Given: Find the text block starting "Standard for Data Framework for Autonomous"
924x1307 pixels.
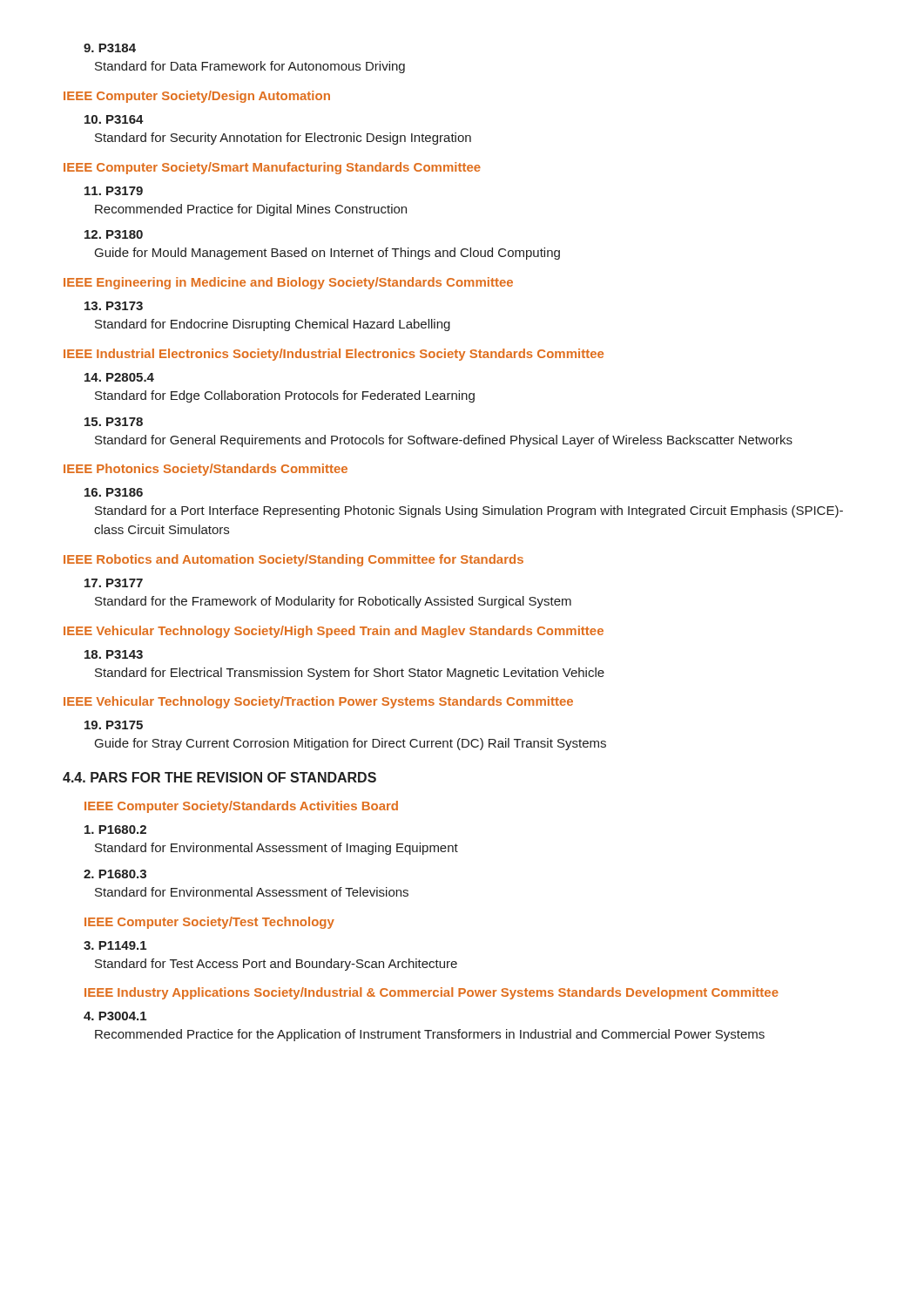Looking at the screenshot, I should point(250,66).
